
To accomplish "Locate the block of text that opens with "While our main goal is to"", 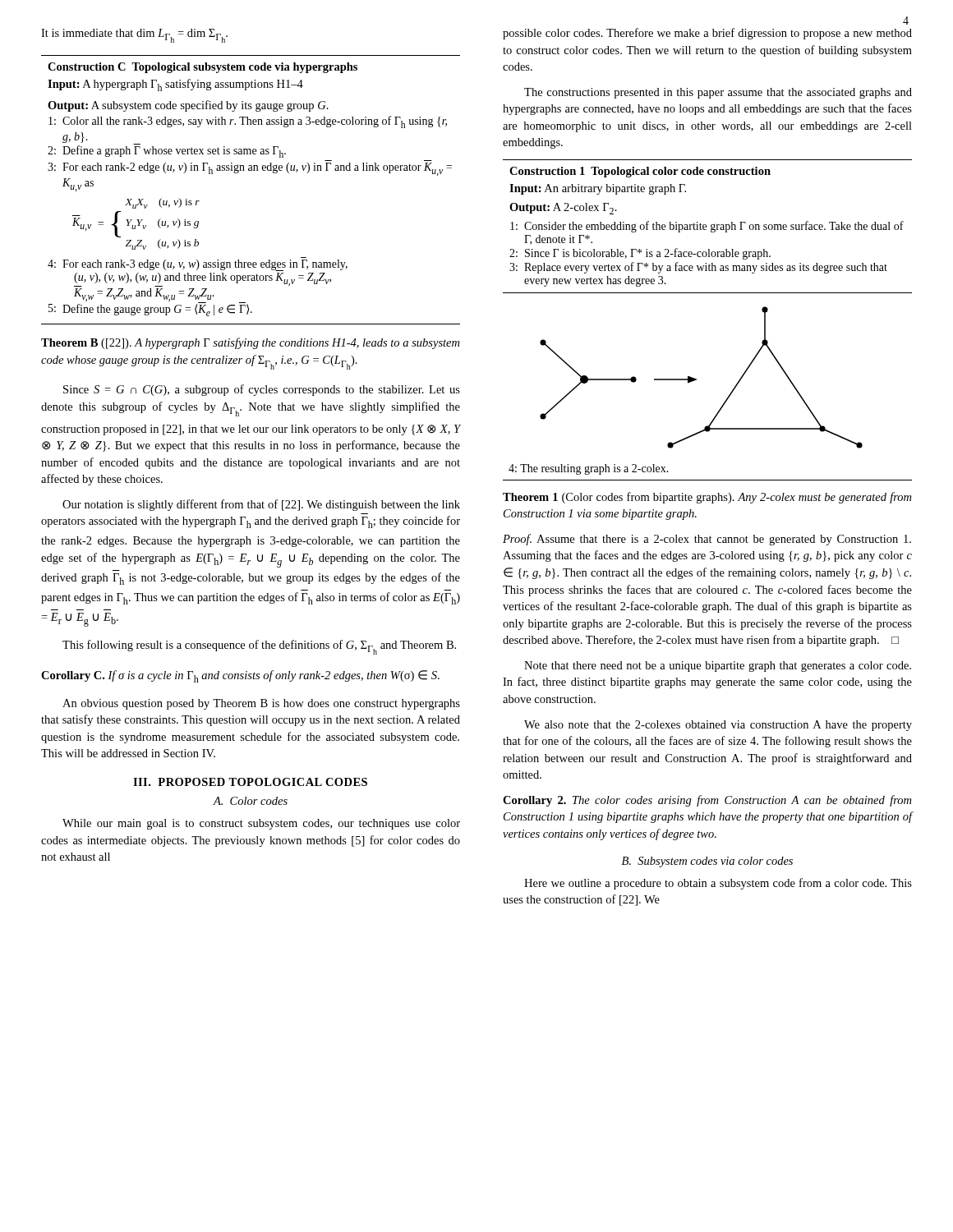I will [x=251, y=840].
